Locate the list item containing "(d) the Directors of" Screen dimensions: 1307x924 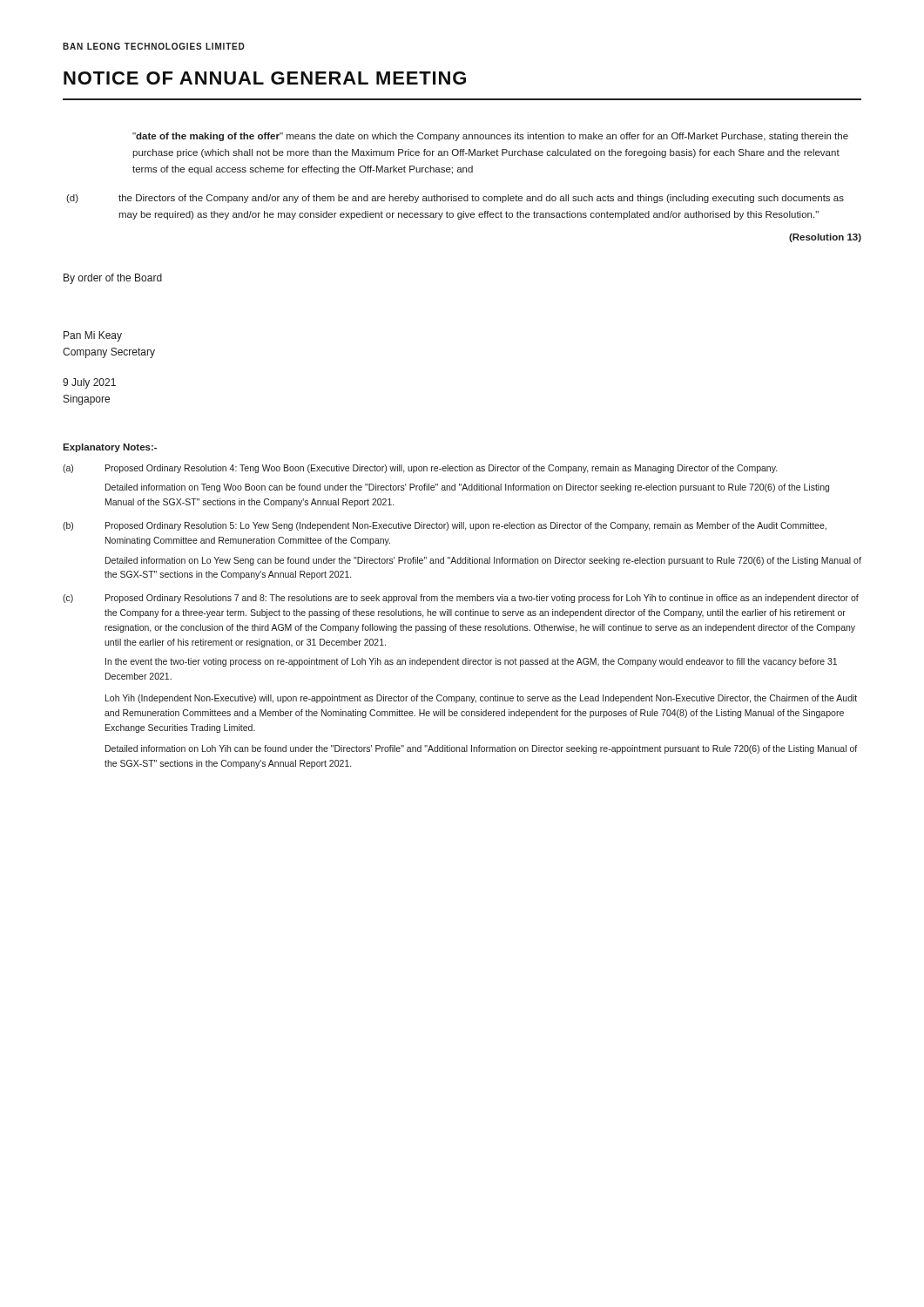(x=462, y=206)
